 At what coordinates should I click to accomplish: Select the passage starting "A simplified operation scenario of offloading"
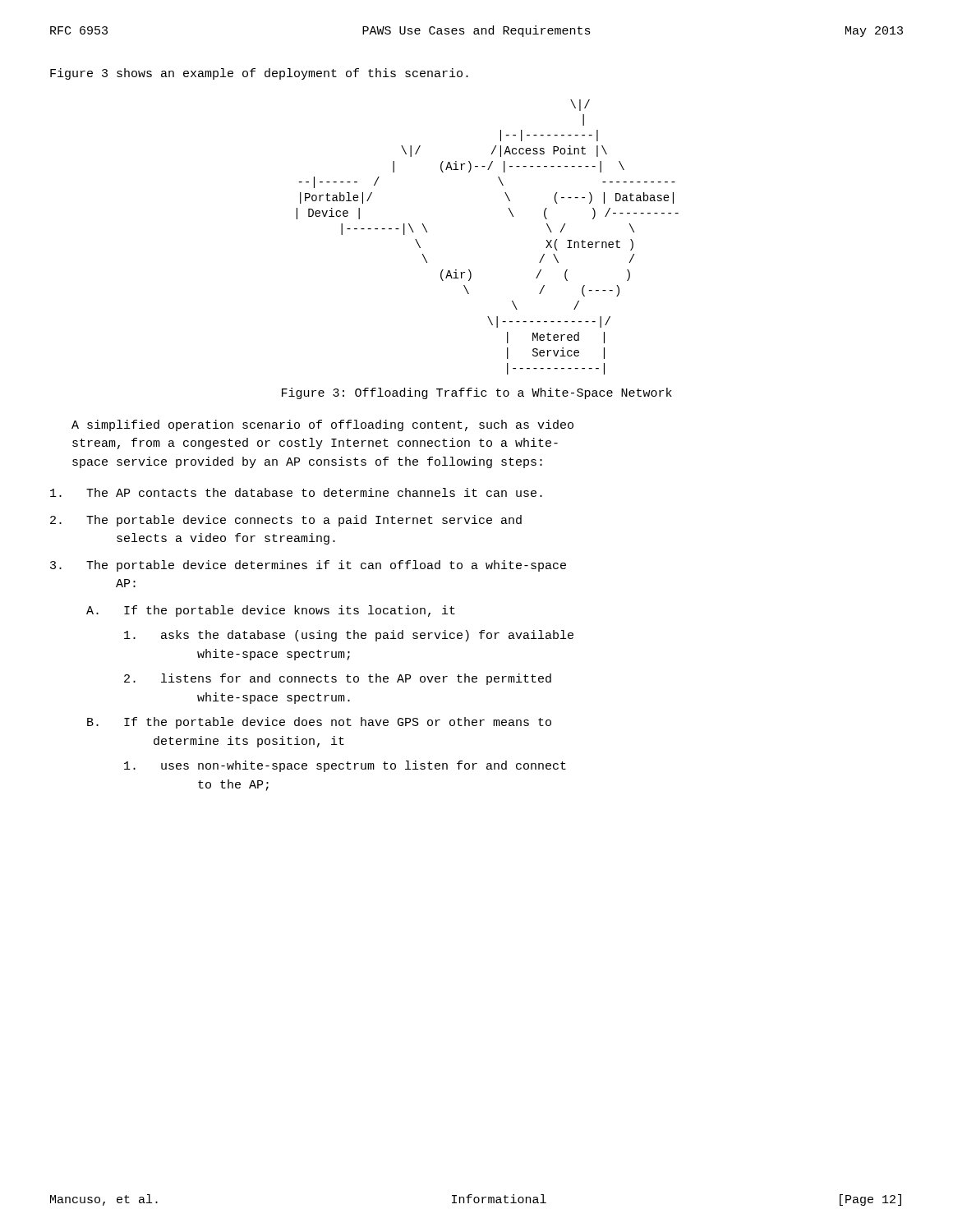pos(312,444)
